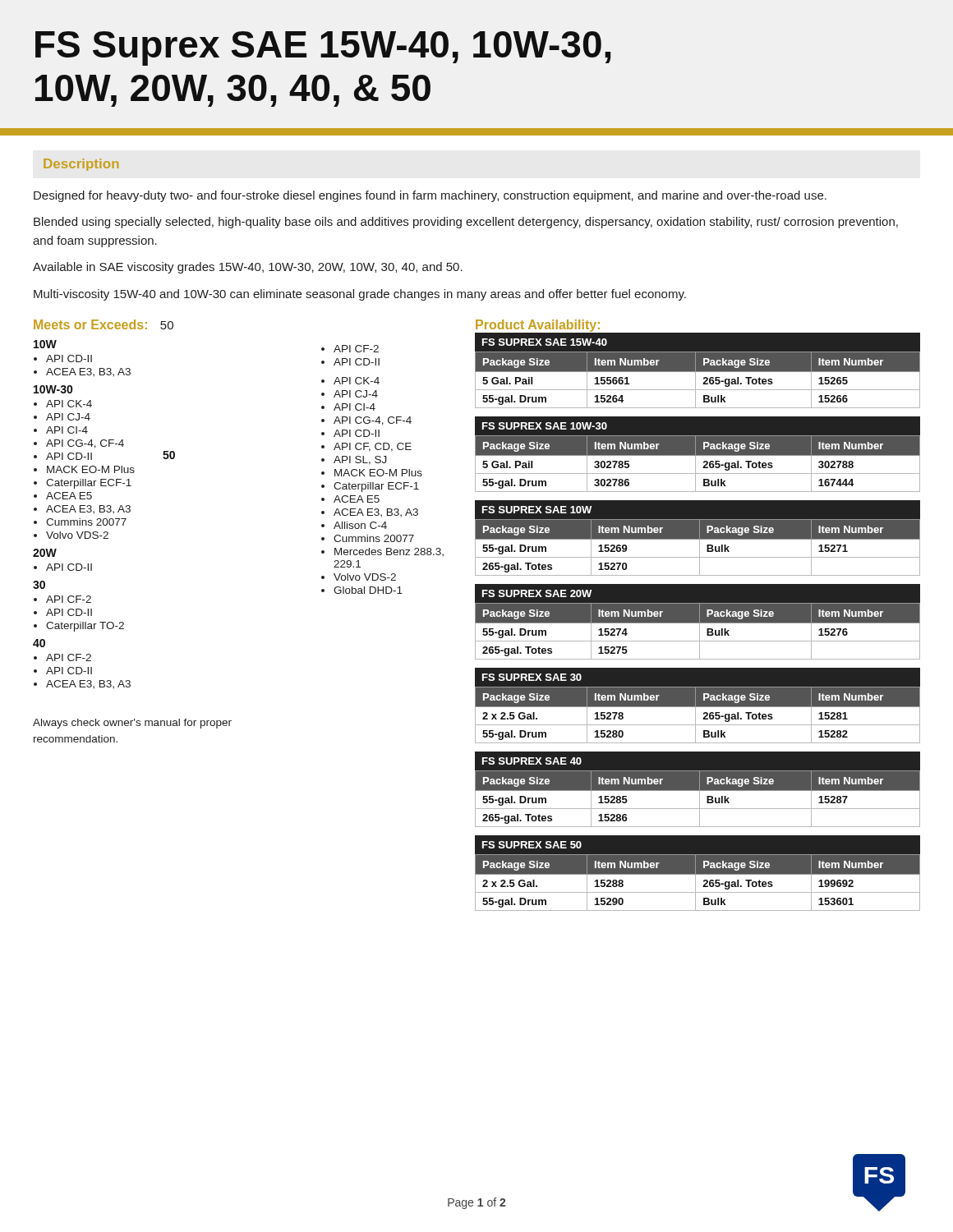
Task: Find the region starting "Blended using specially selected, high-quality base oils and"
Action: pyautogui.click(x=466, y=231)
